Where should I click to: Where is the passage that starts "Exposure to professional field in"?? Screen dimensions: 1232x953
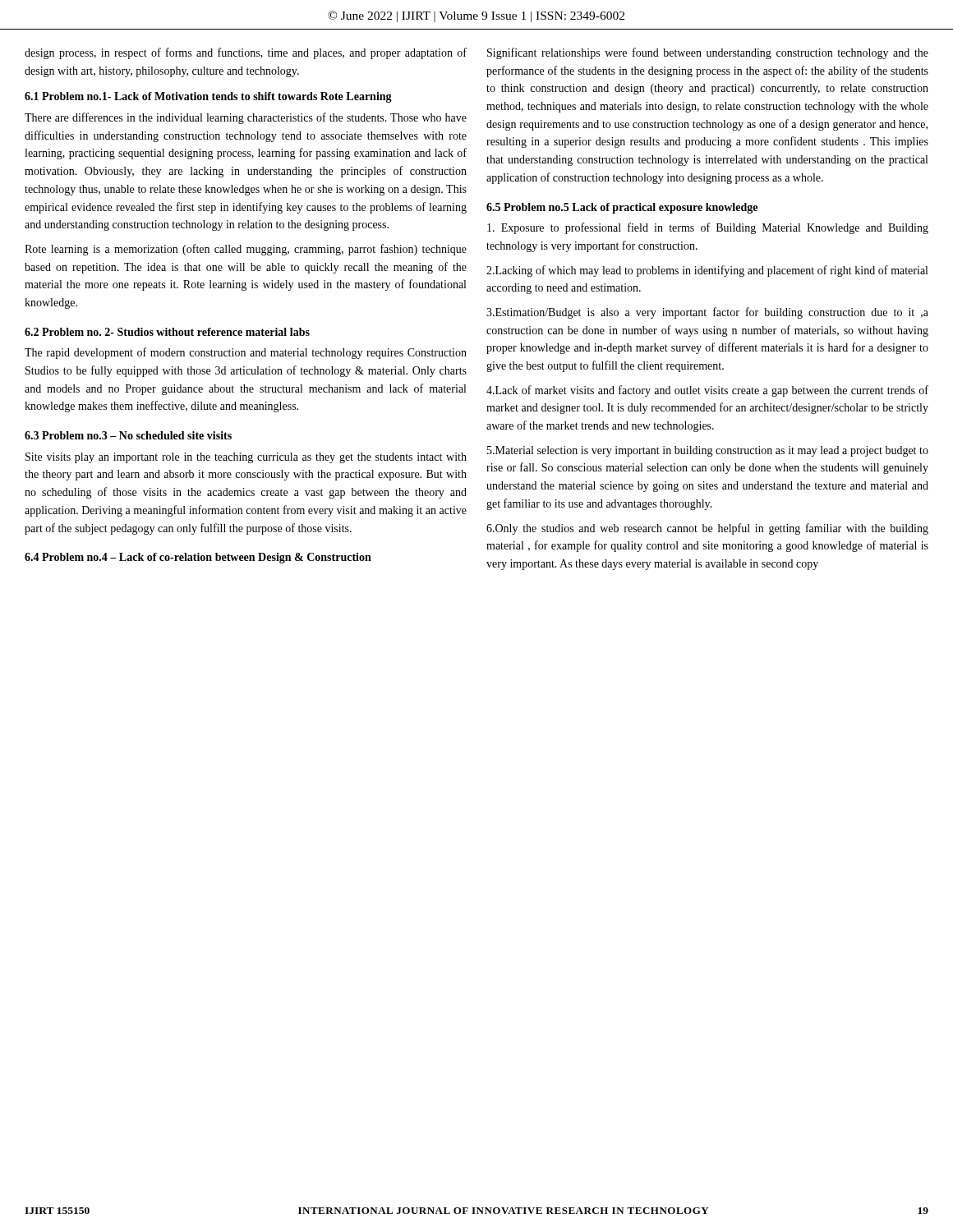coord(707,237)
